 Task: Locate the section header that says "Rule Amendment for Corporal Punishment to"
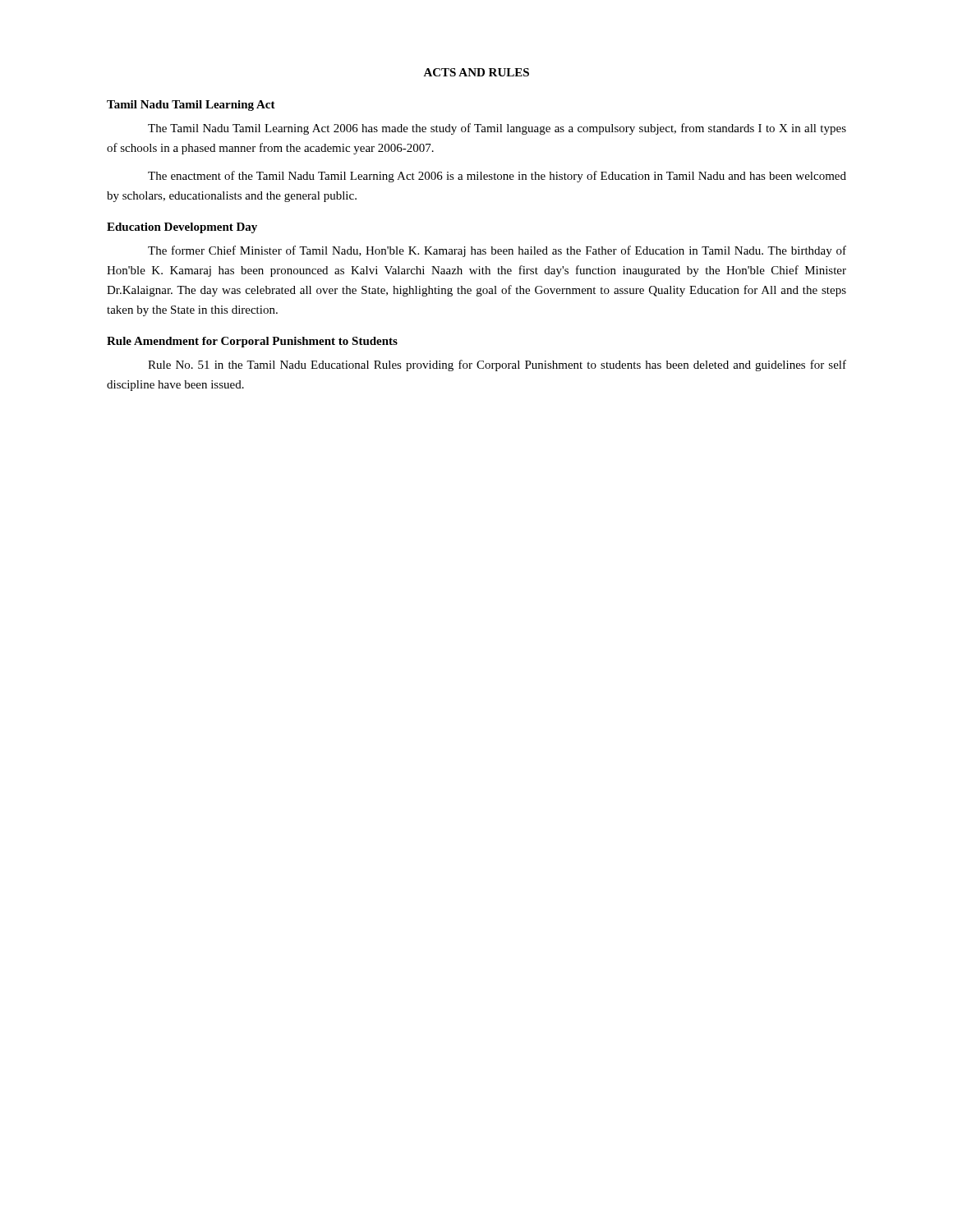pos(252,341)
